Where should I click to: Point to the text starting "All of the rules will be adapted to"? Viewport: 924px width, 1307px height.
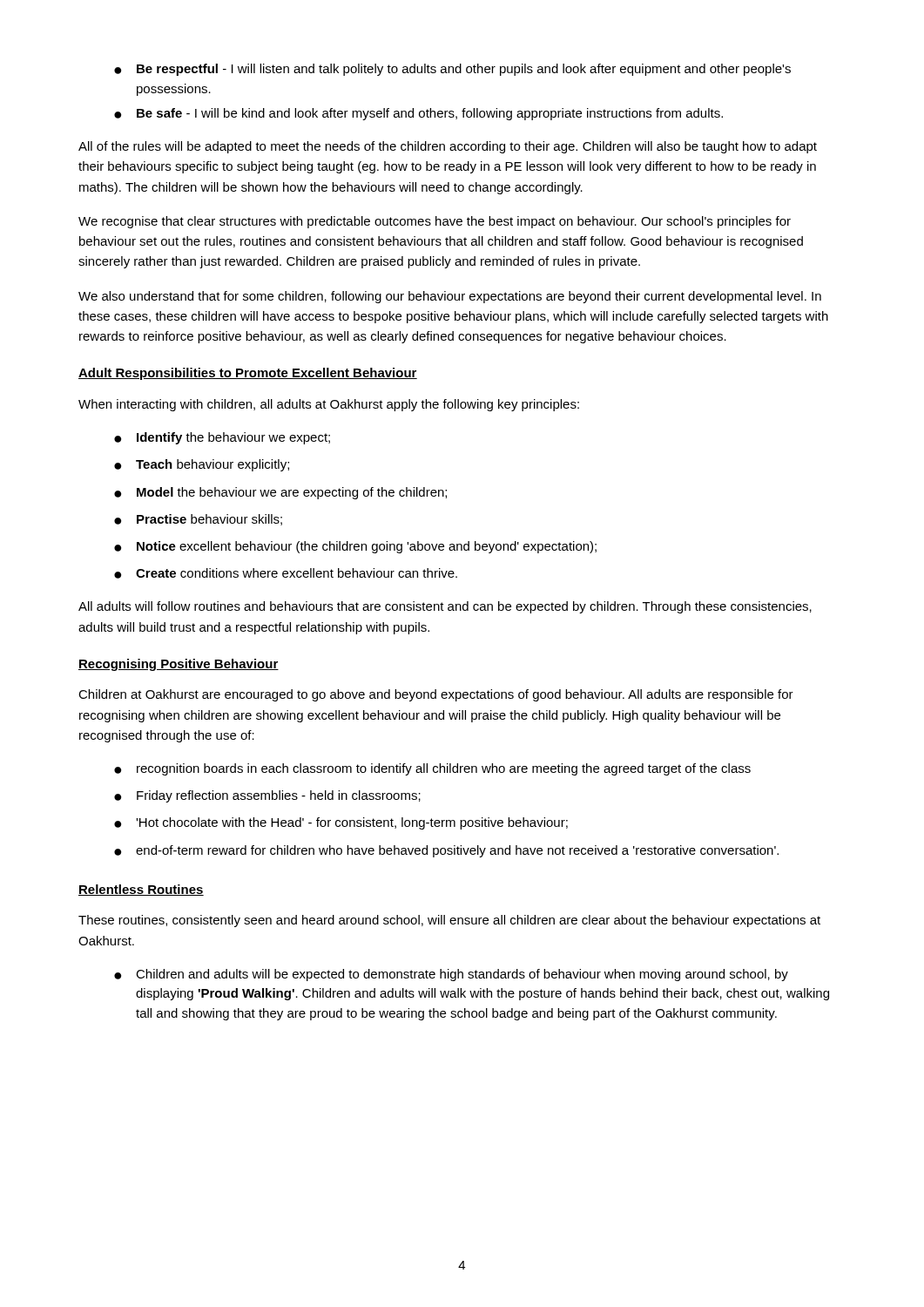coord(462,166)
